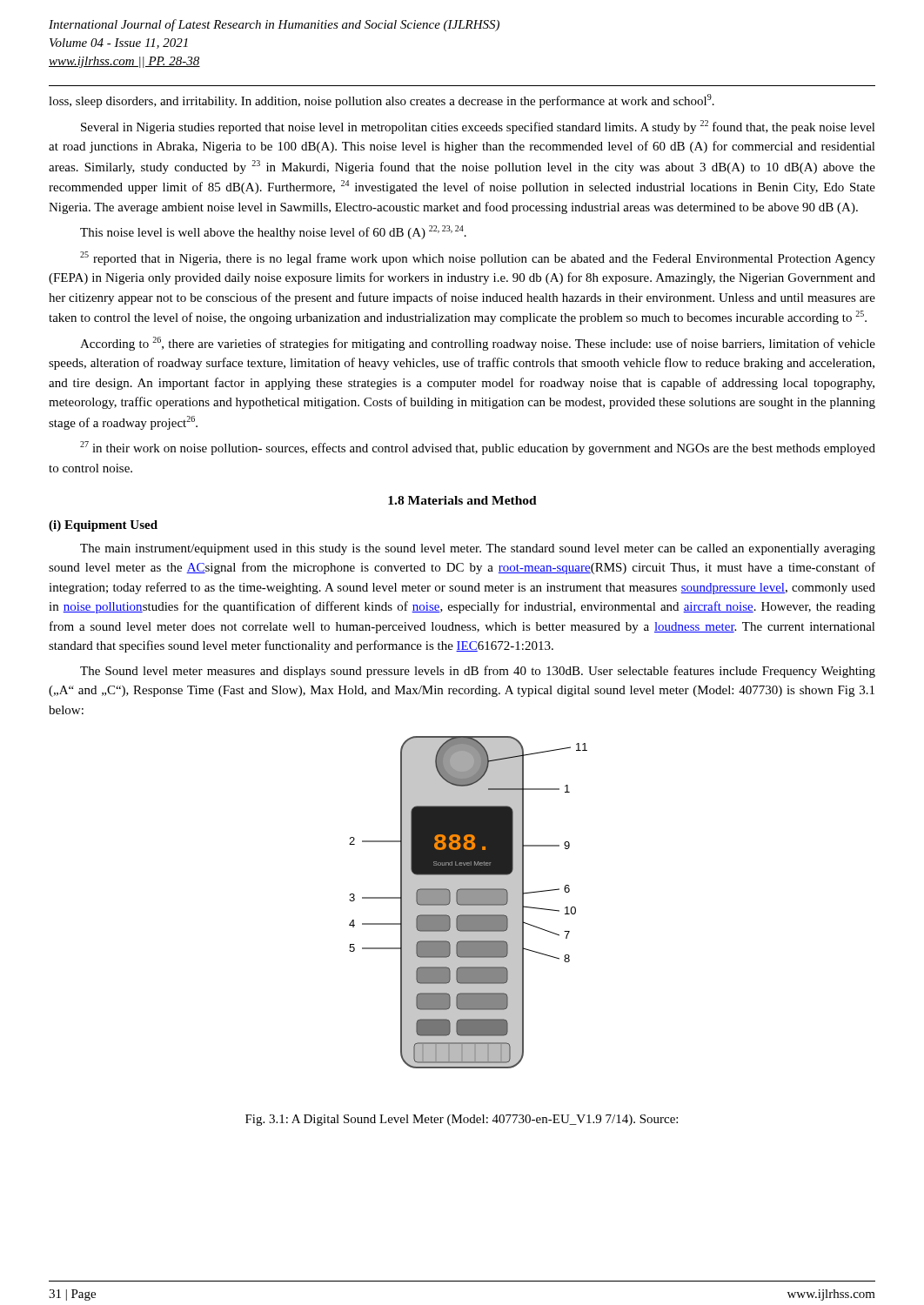Viewport: 924px width, 1305px height.
Task: Where is the passage that starts "According to 26, there are varieties"?
Action: pyautogui.click(x=462, y=383)
